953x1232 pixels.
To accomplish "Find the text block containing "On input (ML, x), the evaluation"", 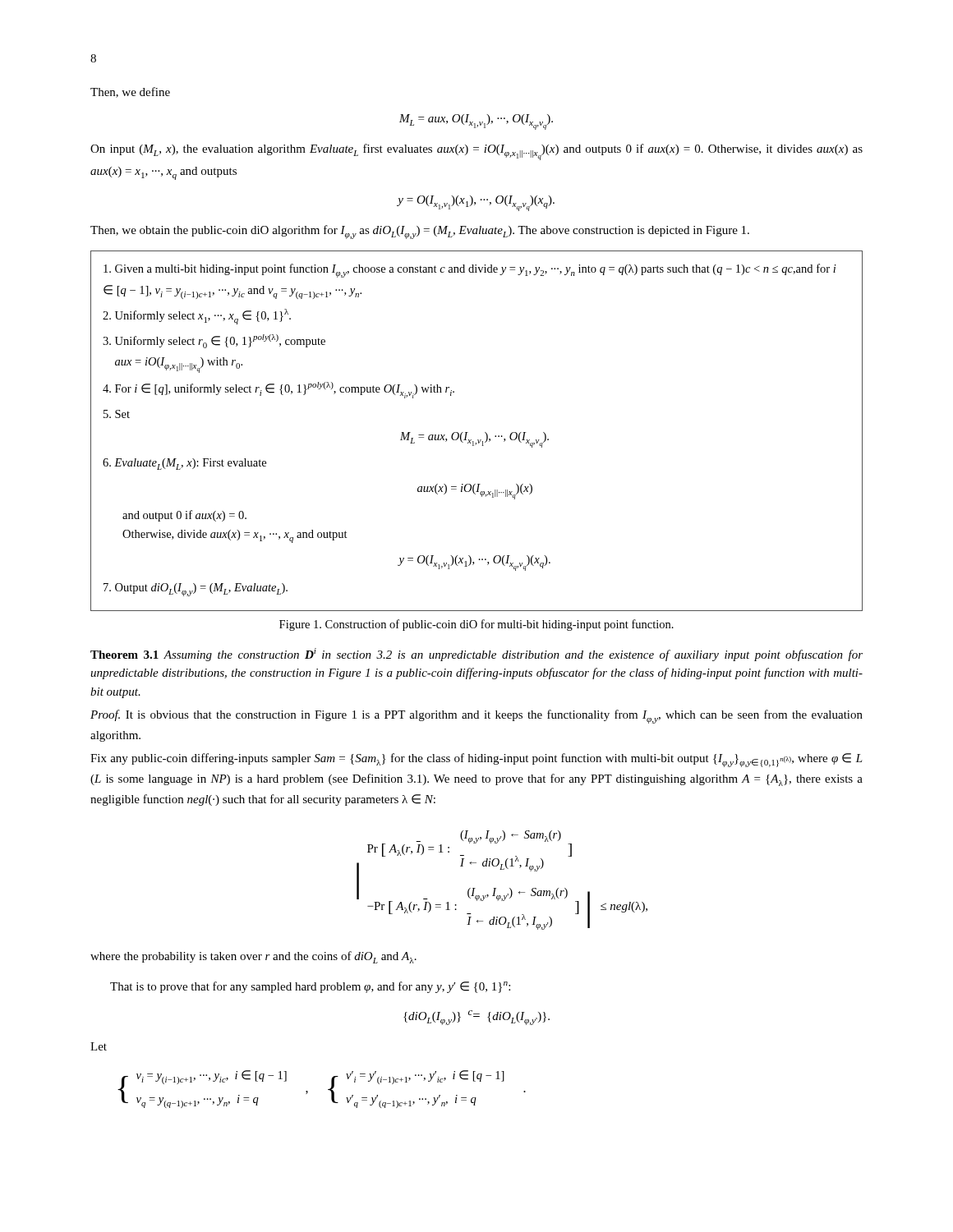I will pos(476,161).
